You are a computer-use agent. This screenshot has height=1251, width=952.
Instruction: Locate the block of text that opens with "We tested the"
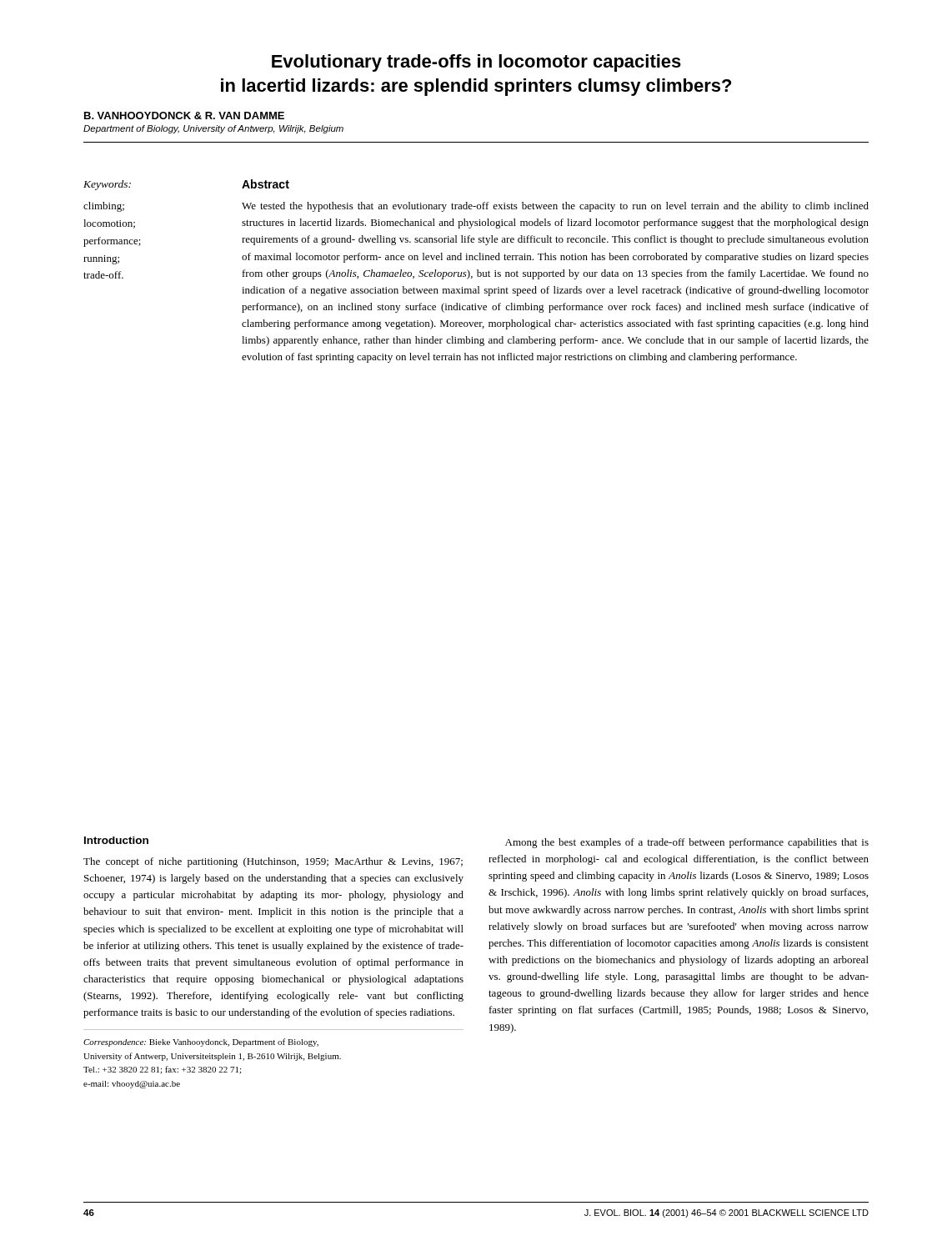coord(555,281)
